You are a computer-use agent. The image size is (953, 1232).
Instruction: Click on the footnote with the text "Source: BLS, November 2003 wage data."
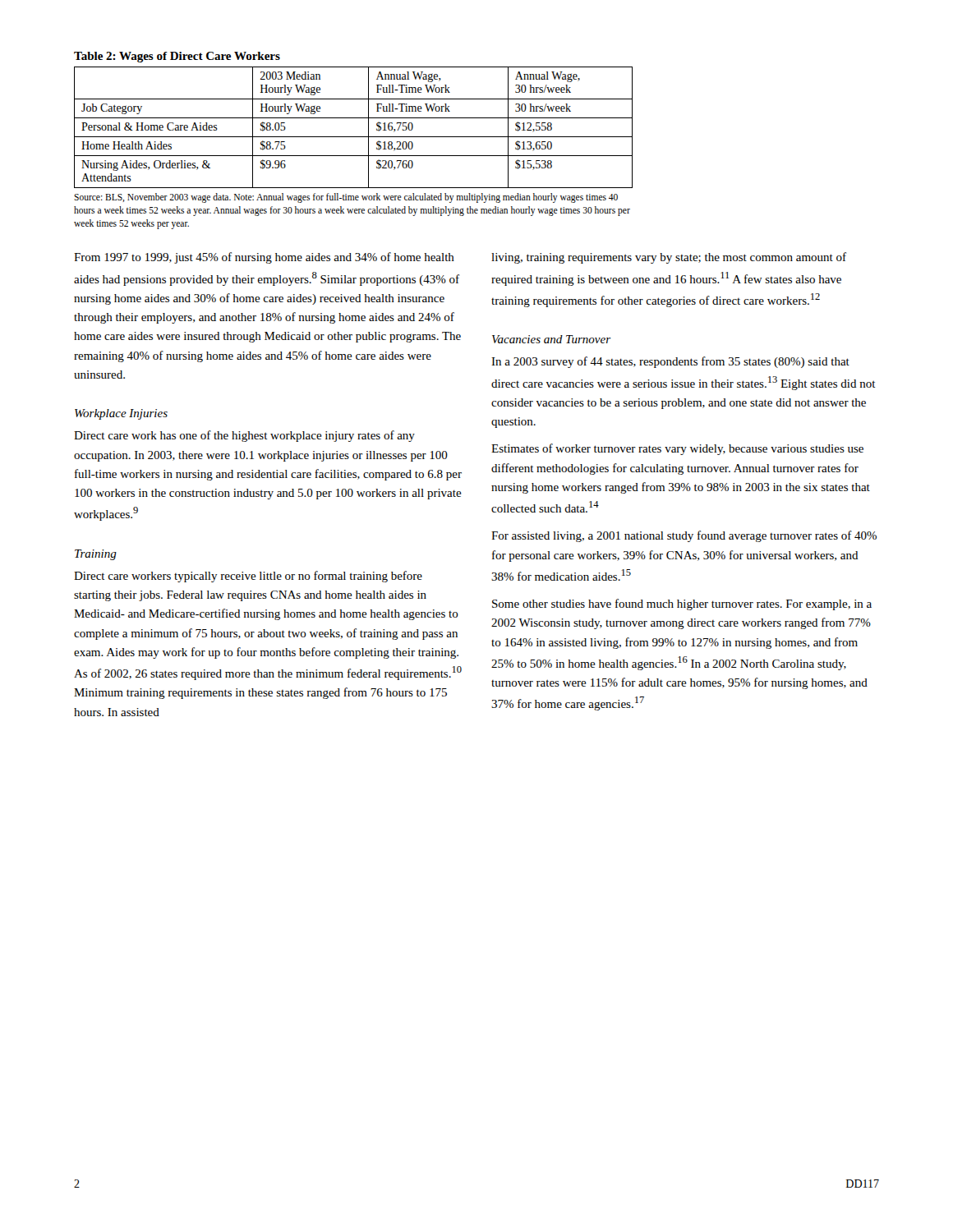(352, 210)
